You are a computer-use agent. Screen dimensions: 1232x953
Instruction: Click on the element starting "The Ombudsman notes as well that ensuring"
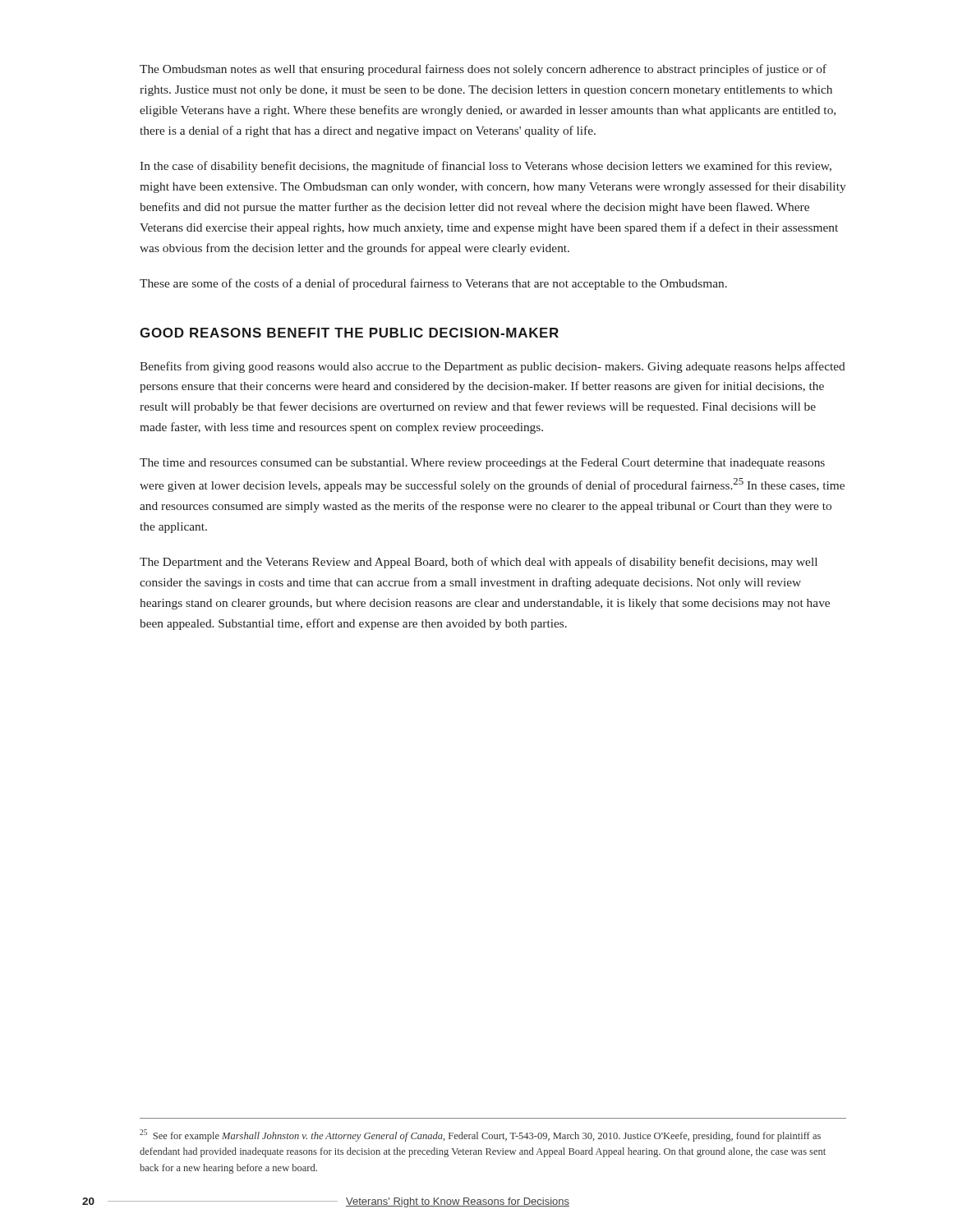coord(488,99)
